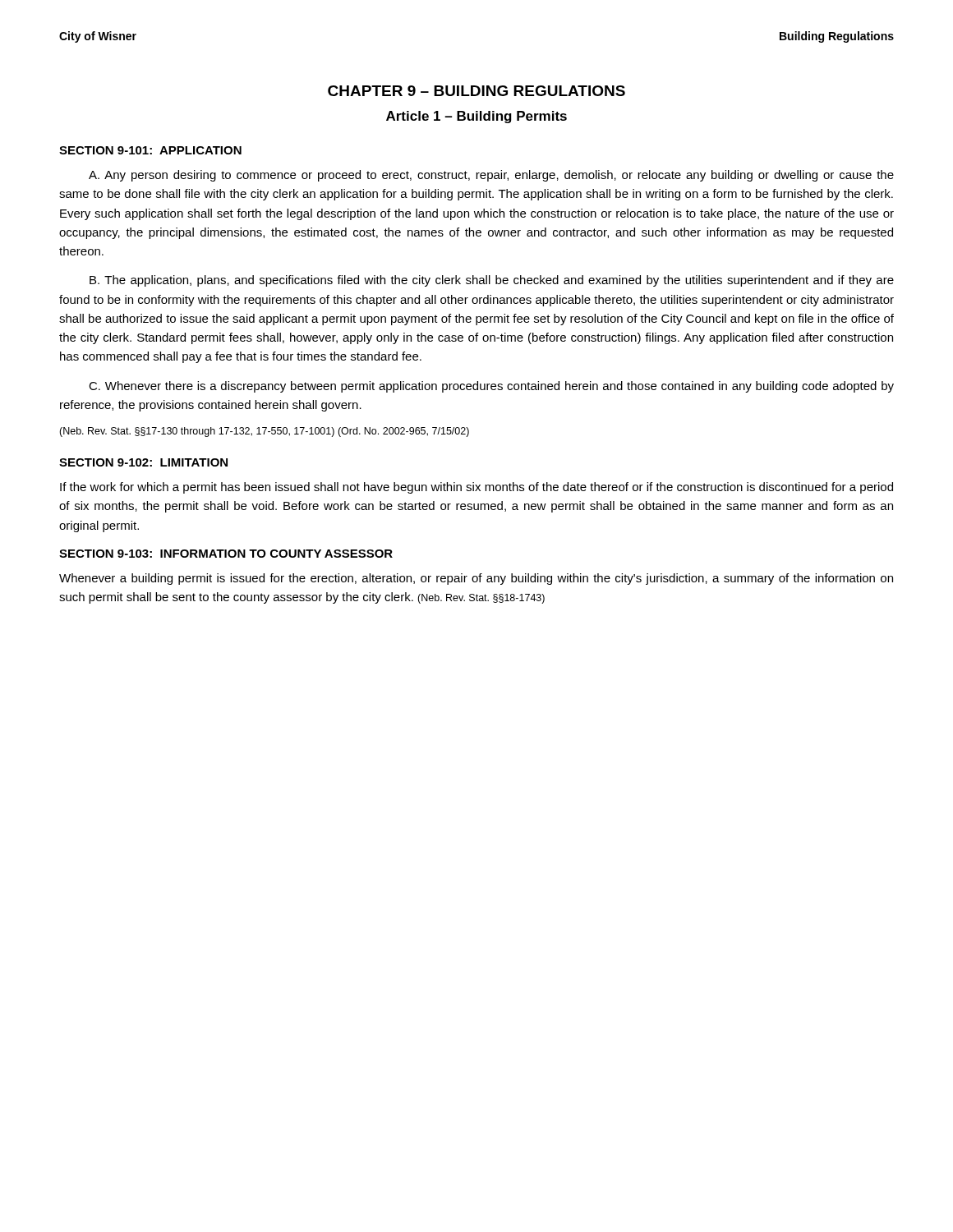The image size is (953, 1232).
Task: Locate the region starting "Whenever a building permit is issued for the"
Action: tap(476, 587)
